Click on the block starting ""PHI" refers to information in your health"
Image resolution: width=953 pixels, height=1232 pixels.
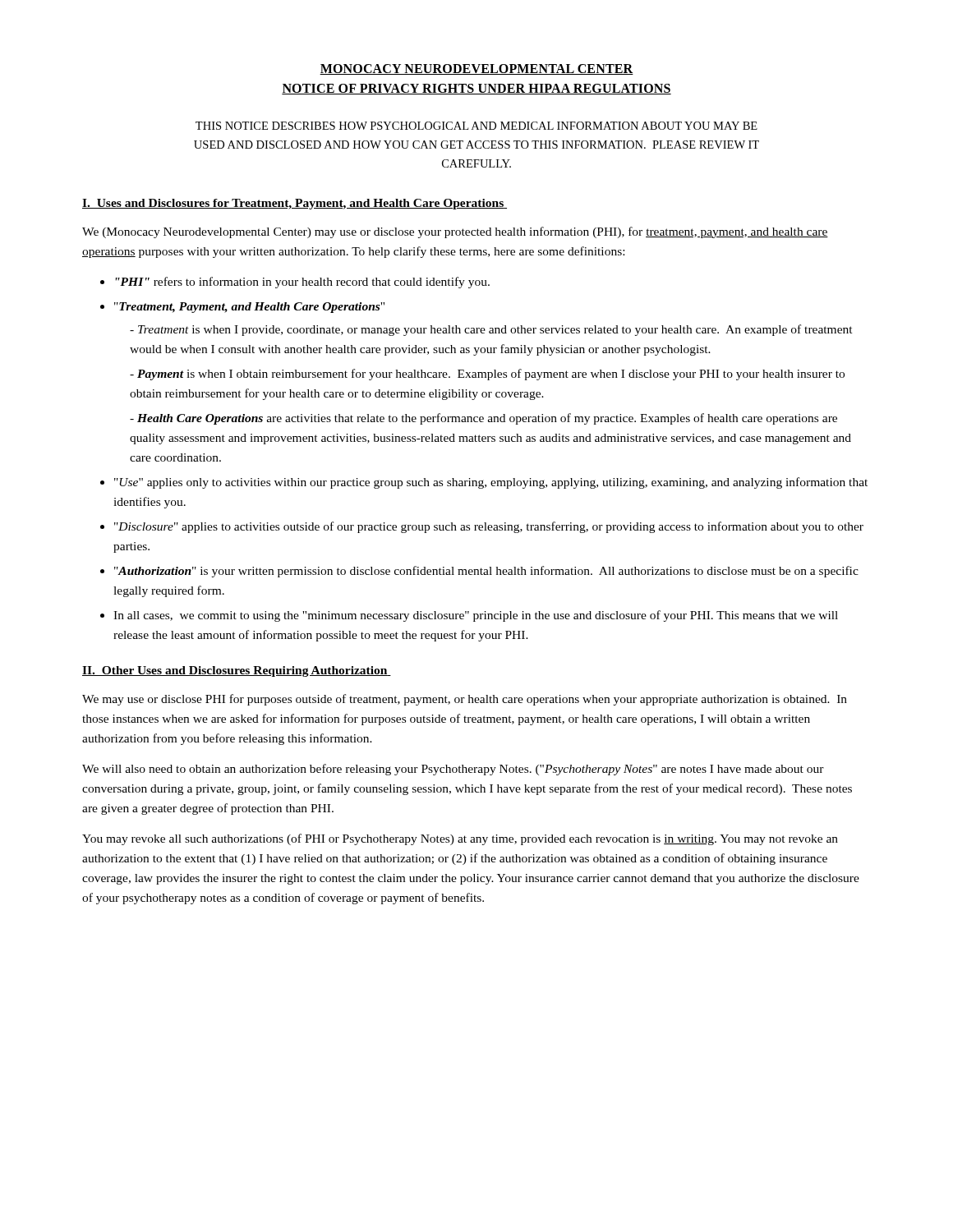pyautogui.click(x=302, y=281)
